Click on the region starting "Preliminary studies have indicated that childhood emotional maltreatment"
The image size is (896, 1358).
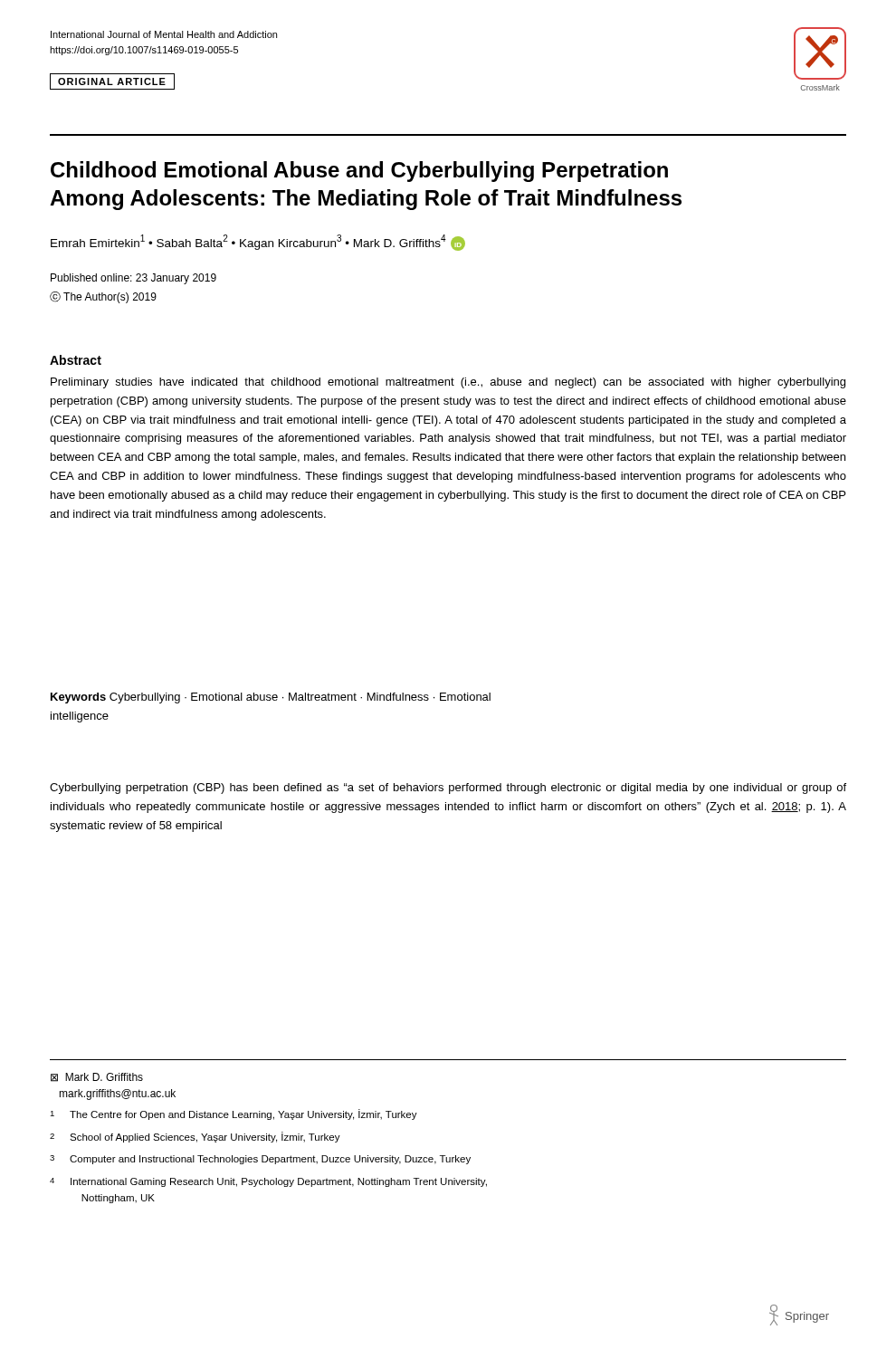tap(448, 448)
